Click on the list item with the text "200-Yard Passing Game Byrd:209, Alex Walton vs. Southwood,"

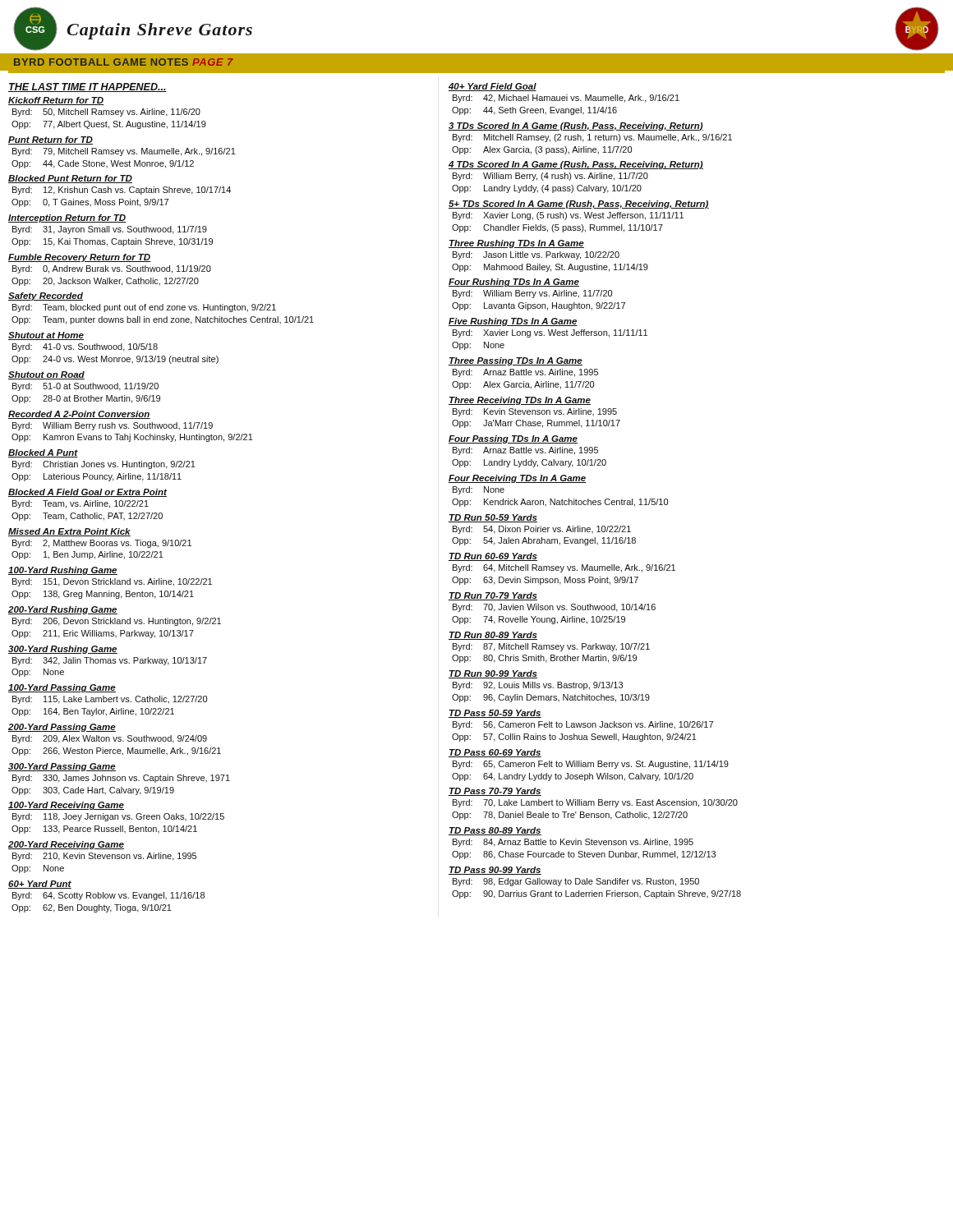click(x=220, y=740)
